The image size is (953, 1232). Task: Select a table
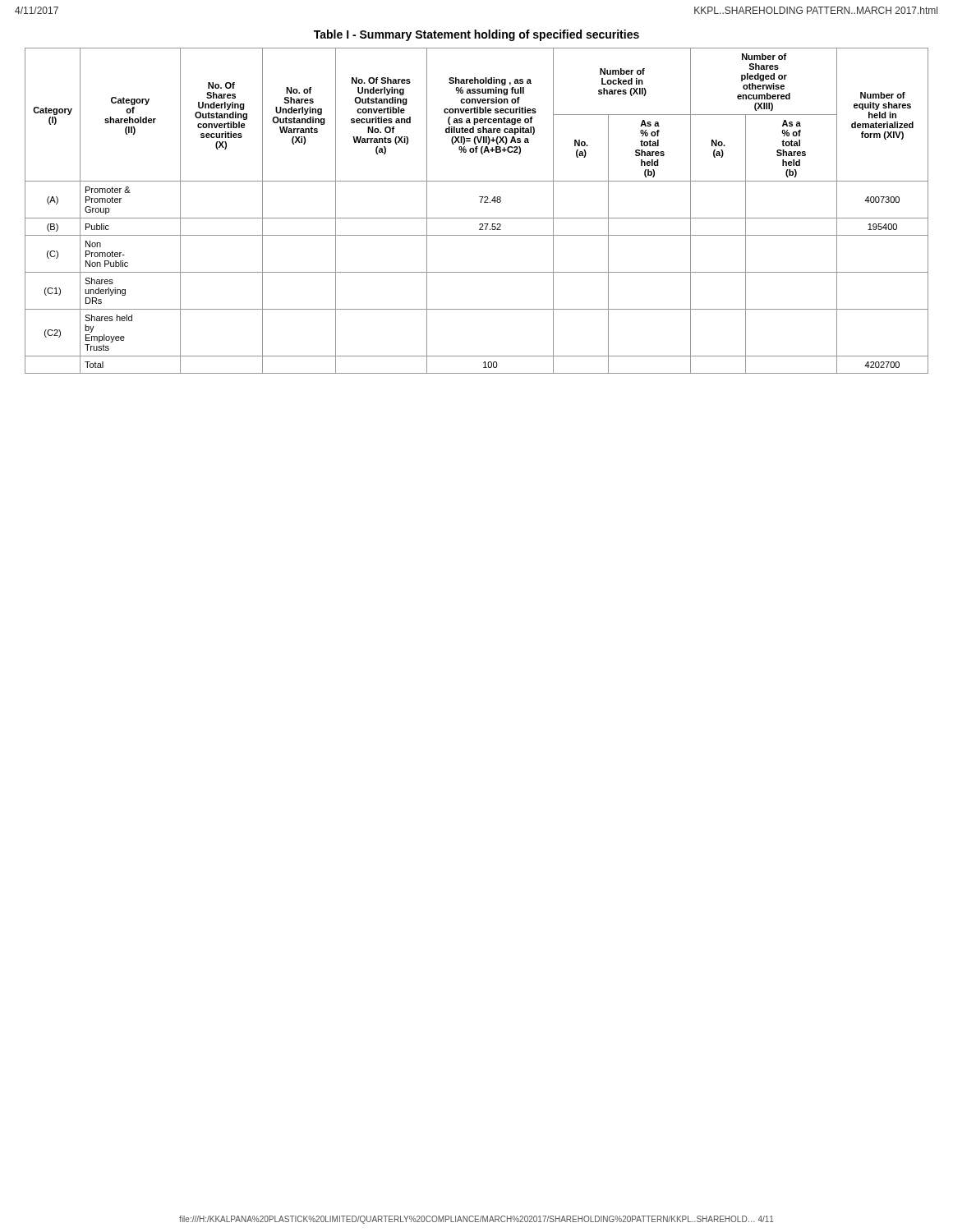coord(476,211)
